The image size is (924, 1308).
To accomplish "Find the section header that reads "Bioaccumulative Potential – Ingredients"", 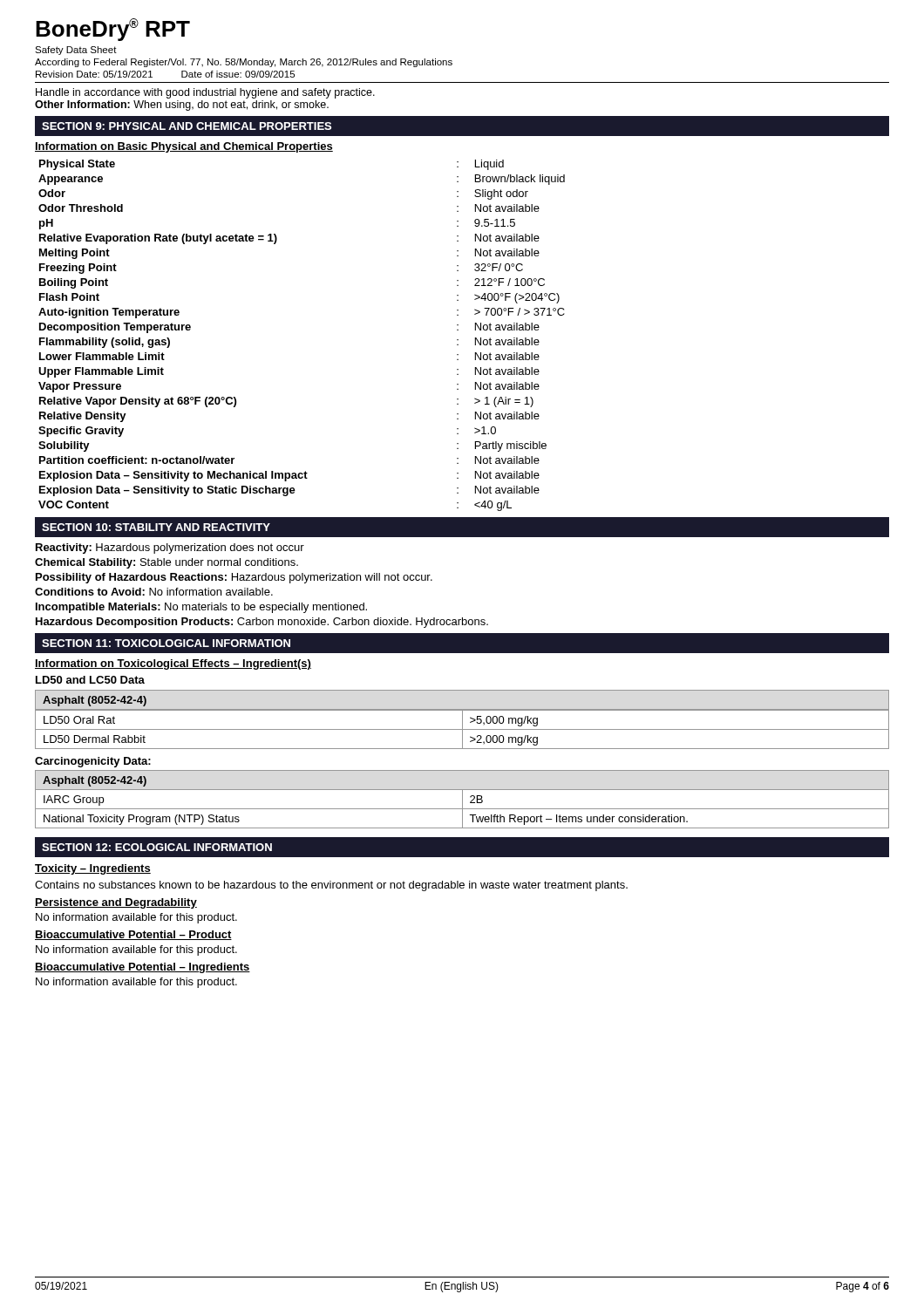I will pos(142,967).
